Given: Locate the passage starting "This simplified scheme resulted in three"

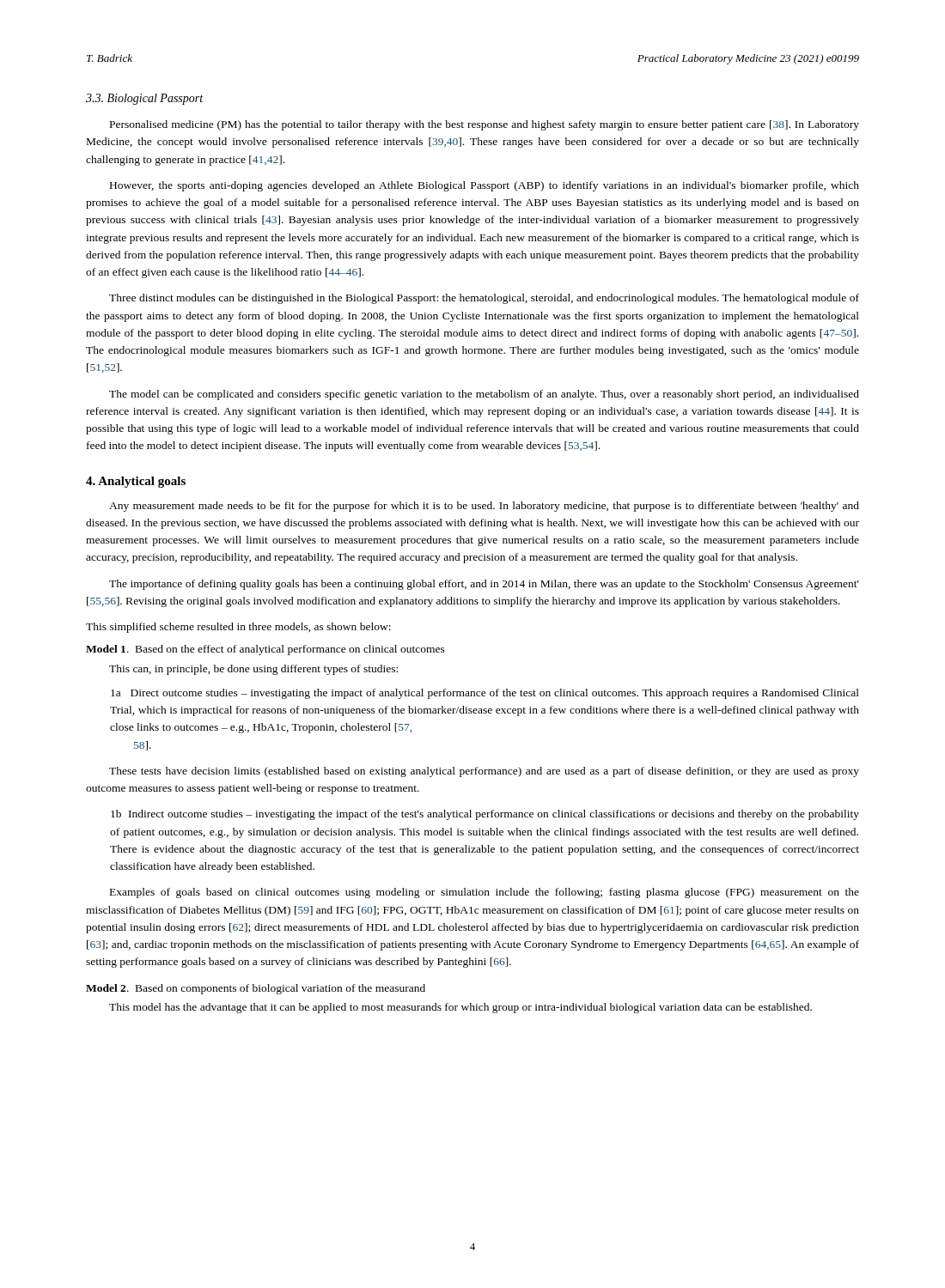Looking at the screenshot, I should point(238,628).
